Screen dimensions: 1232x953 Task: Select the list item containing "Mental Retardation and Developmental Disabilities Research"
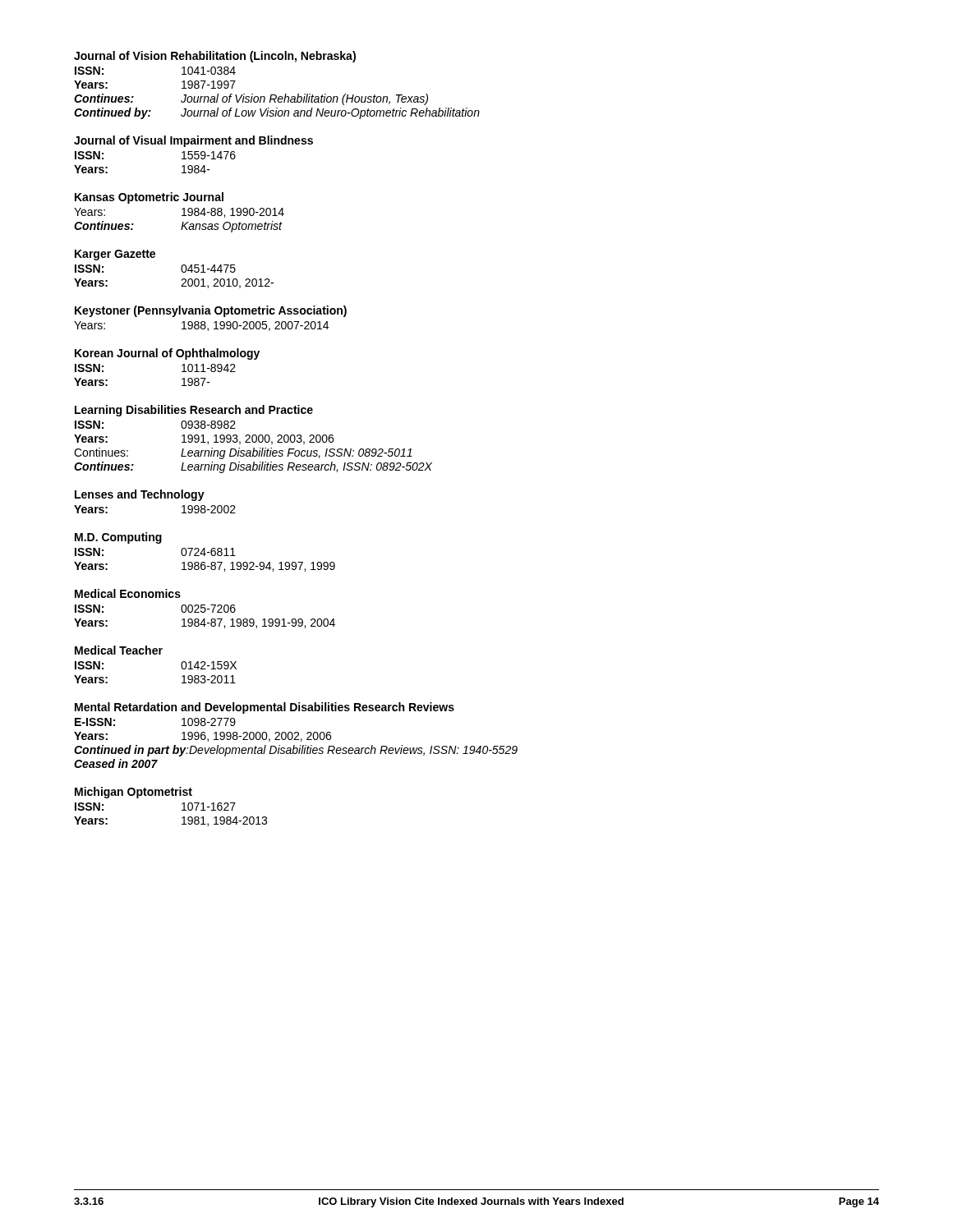[x=476, y=736]
